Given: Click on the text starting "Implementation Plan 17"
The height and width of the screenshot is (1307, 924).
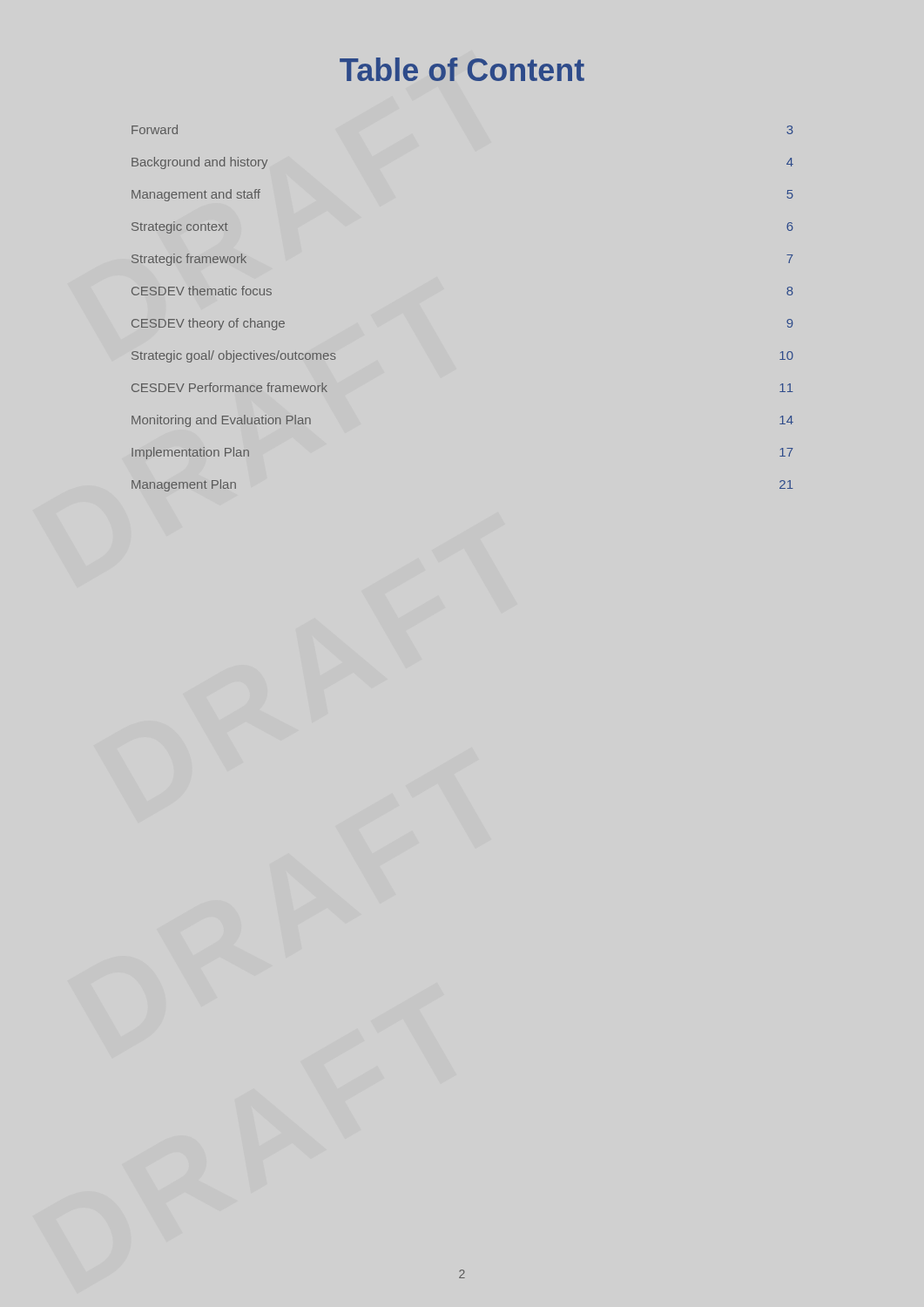Looking at the screenshot, I should pyautogui.click(x=189, y=453).
